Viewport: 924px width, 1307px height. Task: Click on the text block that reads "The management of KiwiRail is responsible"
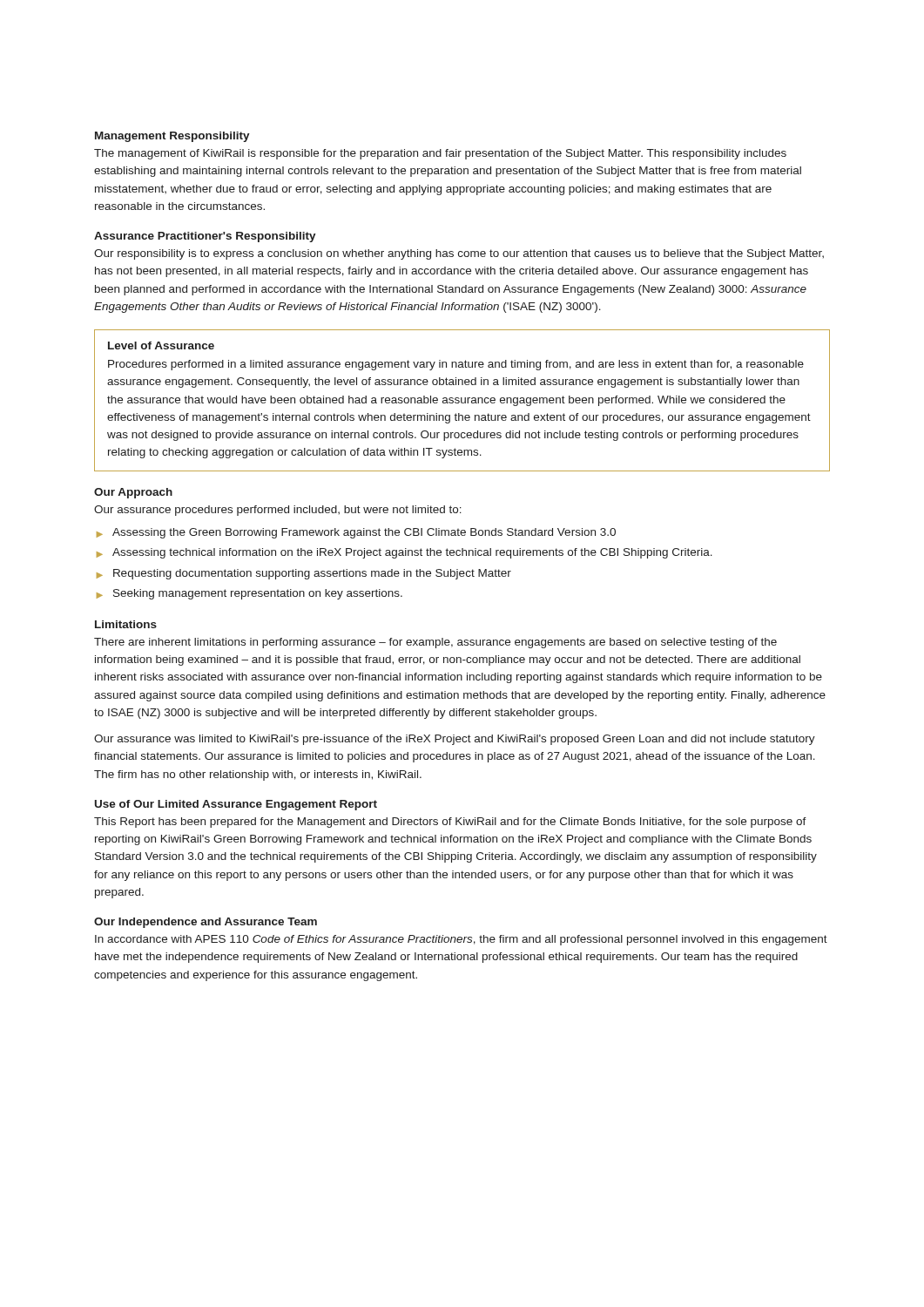[448, 179]
